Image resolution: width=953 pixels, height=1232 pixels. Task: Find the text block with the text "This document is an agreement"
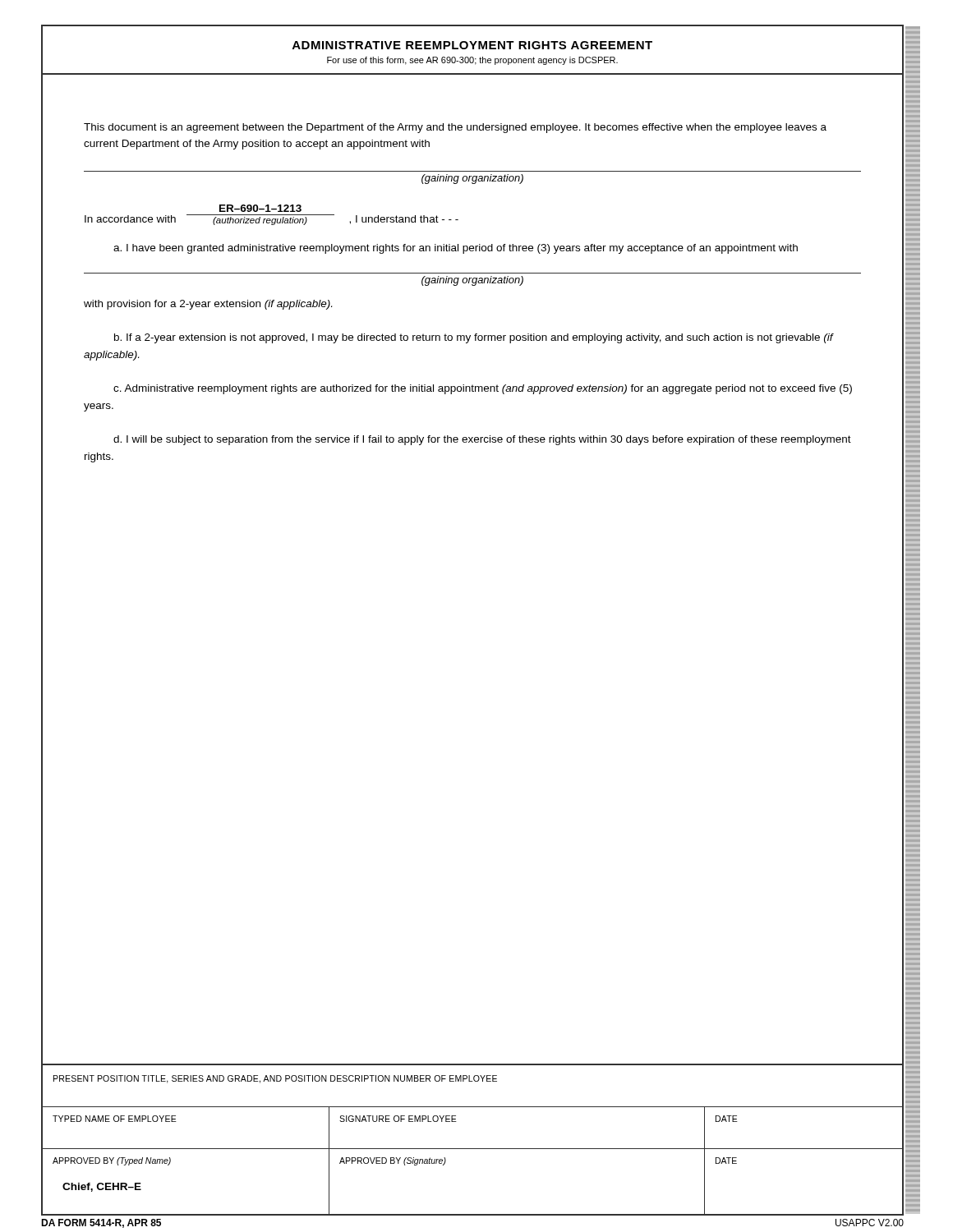tap(455, 135)
